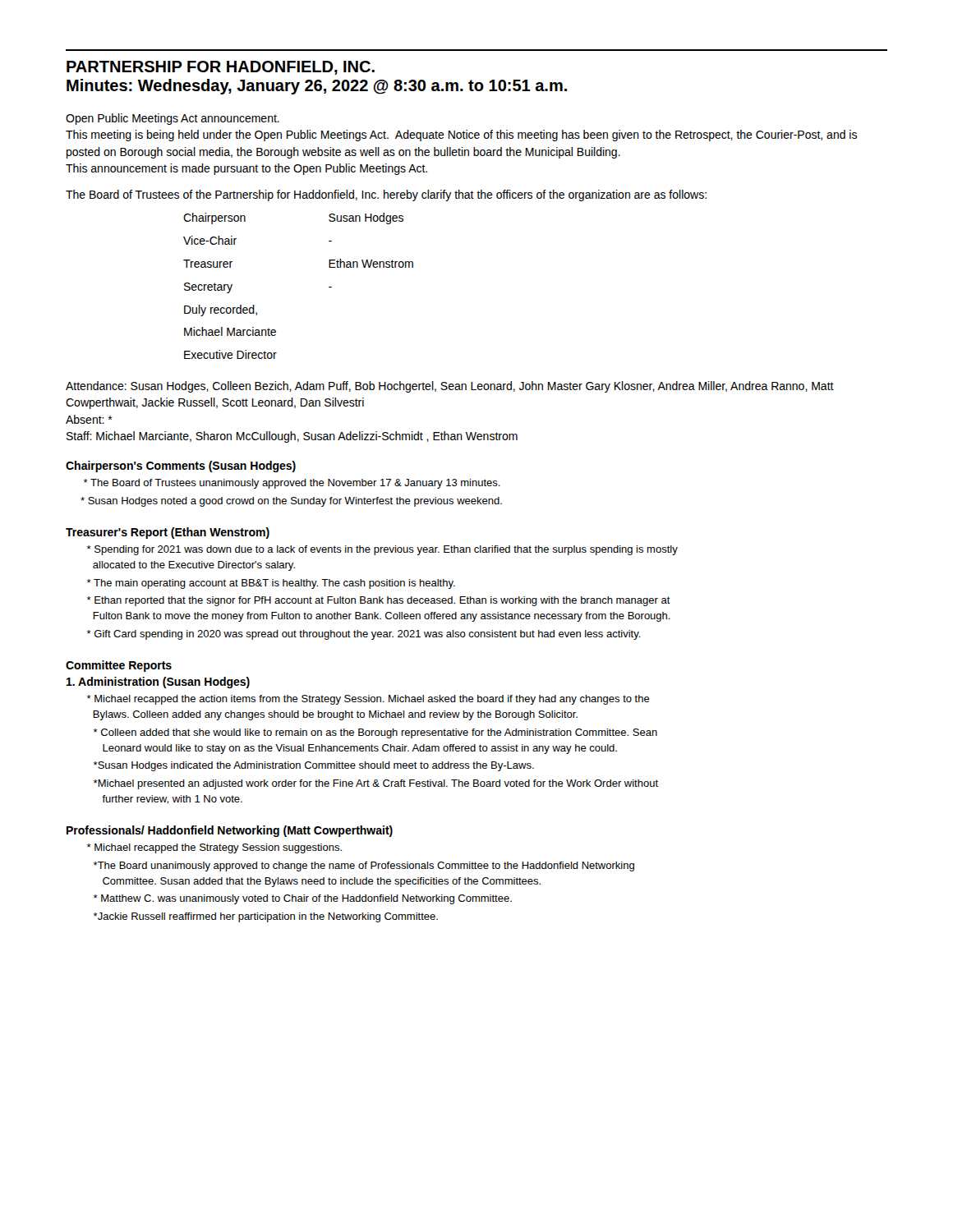The width and height of the screenshot is (953, 1232).
Task: Where does it say "Committee Reports"?
Action: click(x=119, y=665)
